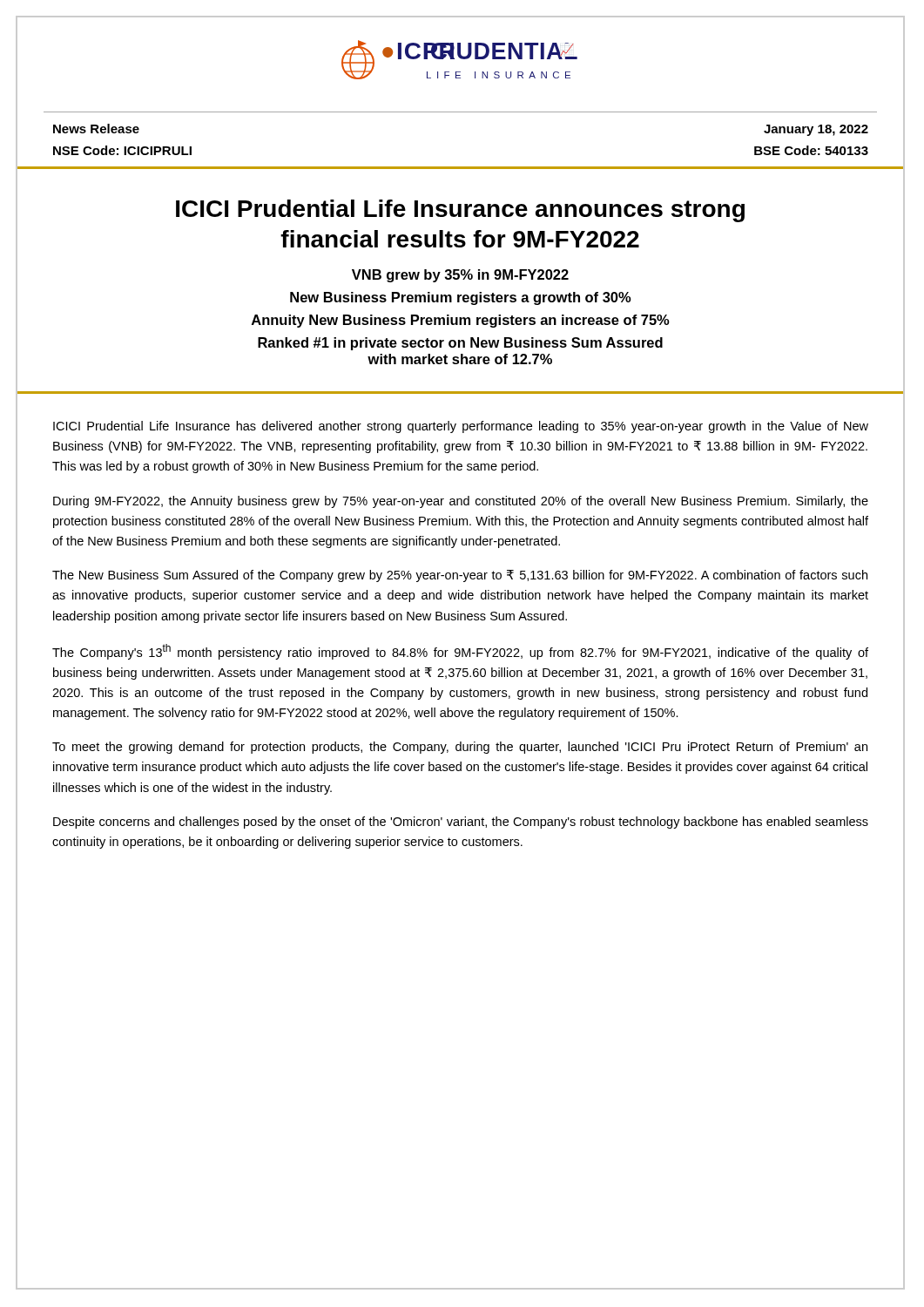Viewport: 924px width, 1307px height.
Task: Locate the logo
Action: coord(460,64)
